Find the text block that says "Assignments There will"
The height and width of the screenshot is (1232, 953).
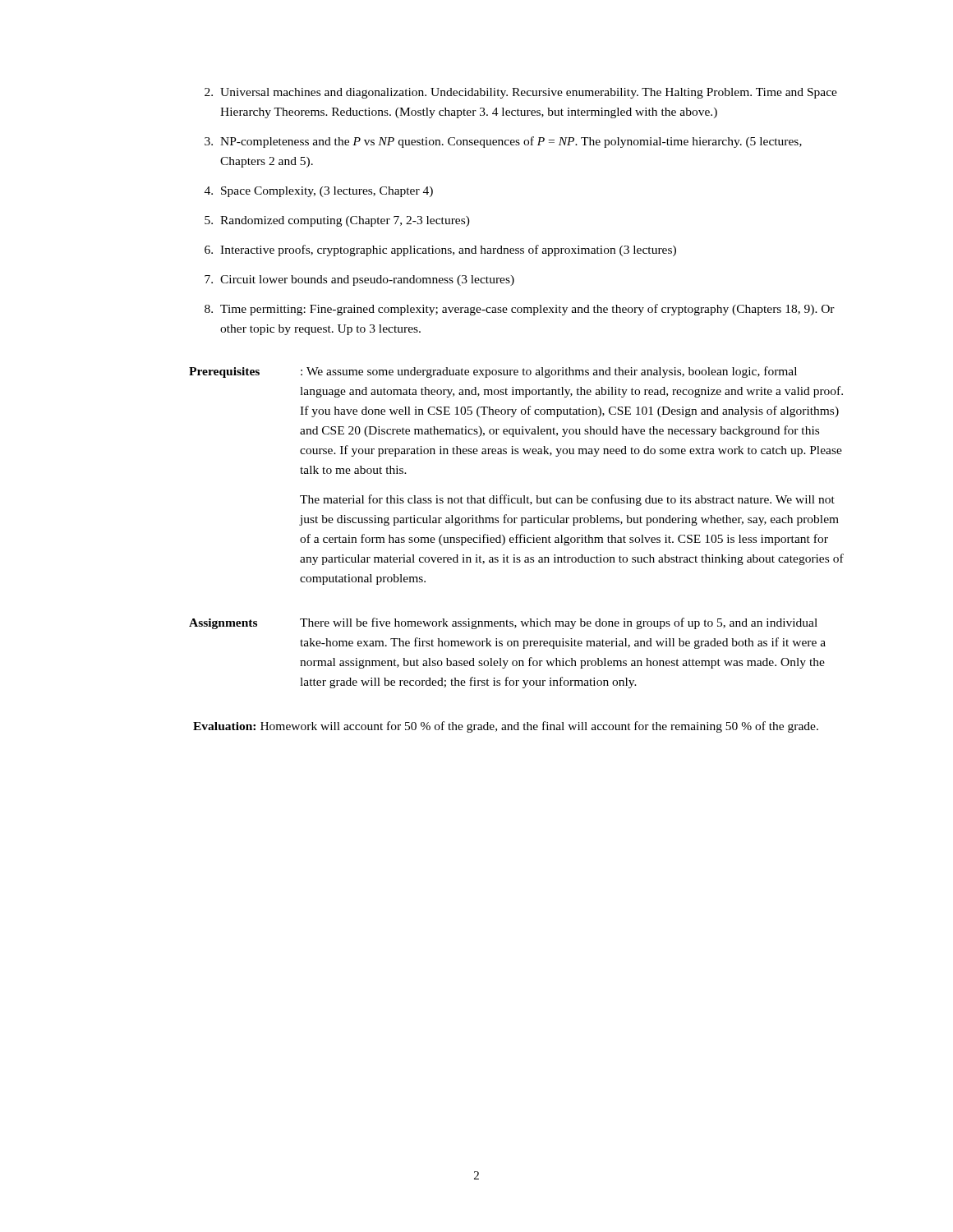[518, 657]
